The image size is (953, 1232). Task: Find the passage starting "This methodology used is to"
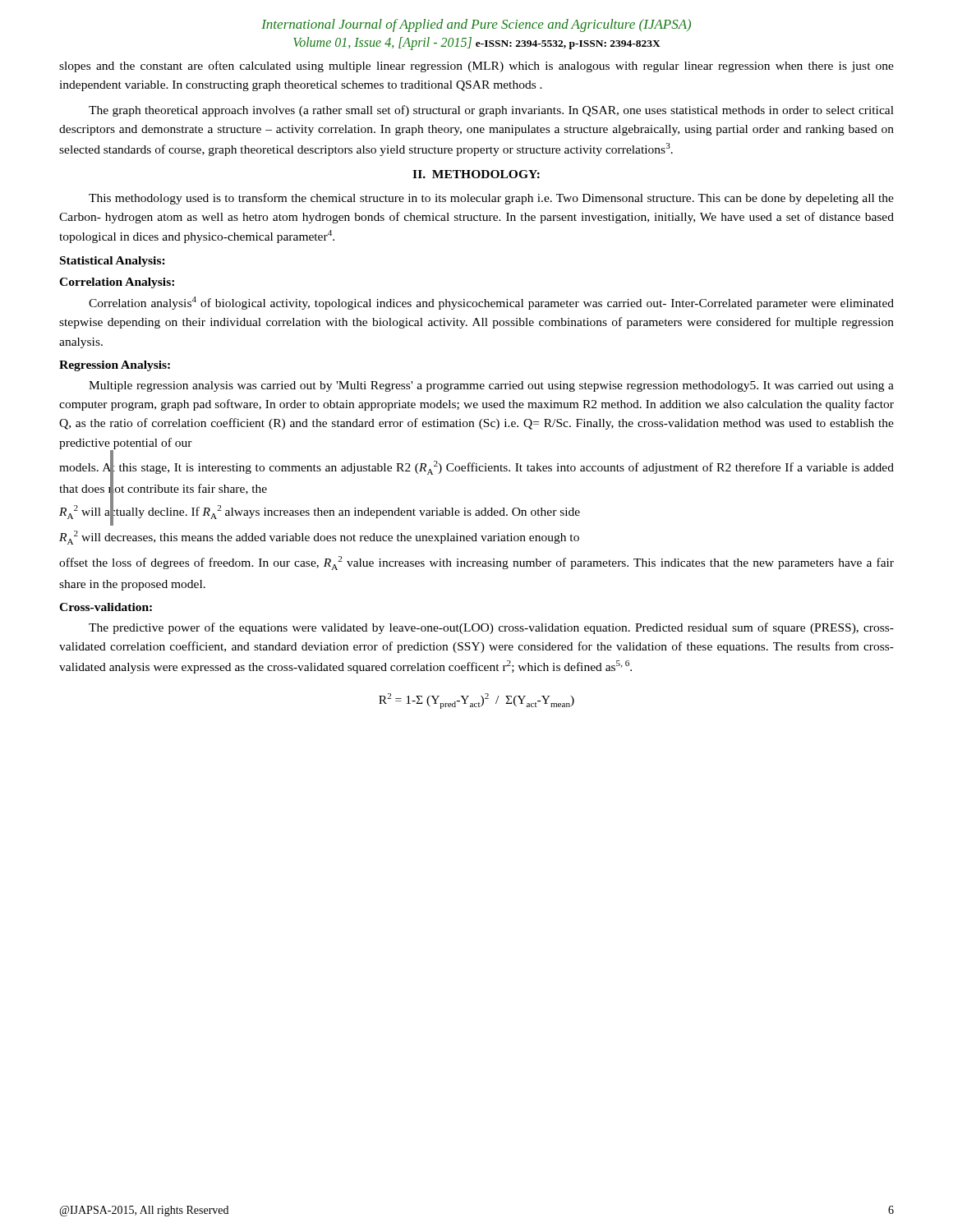tap(476, 217)
